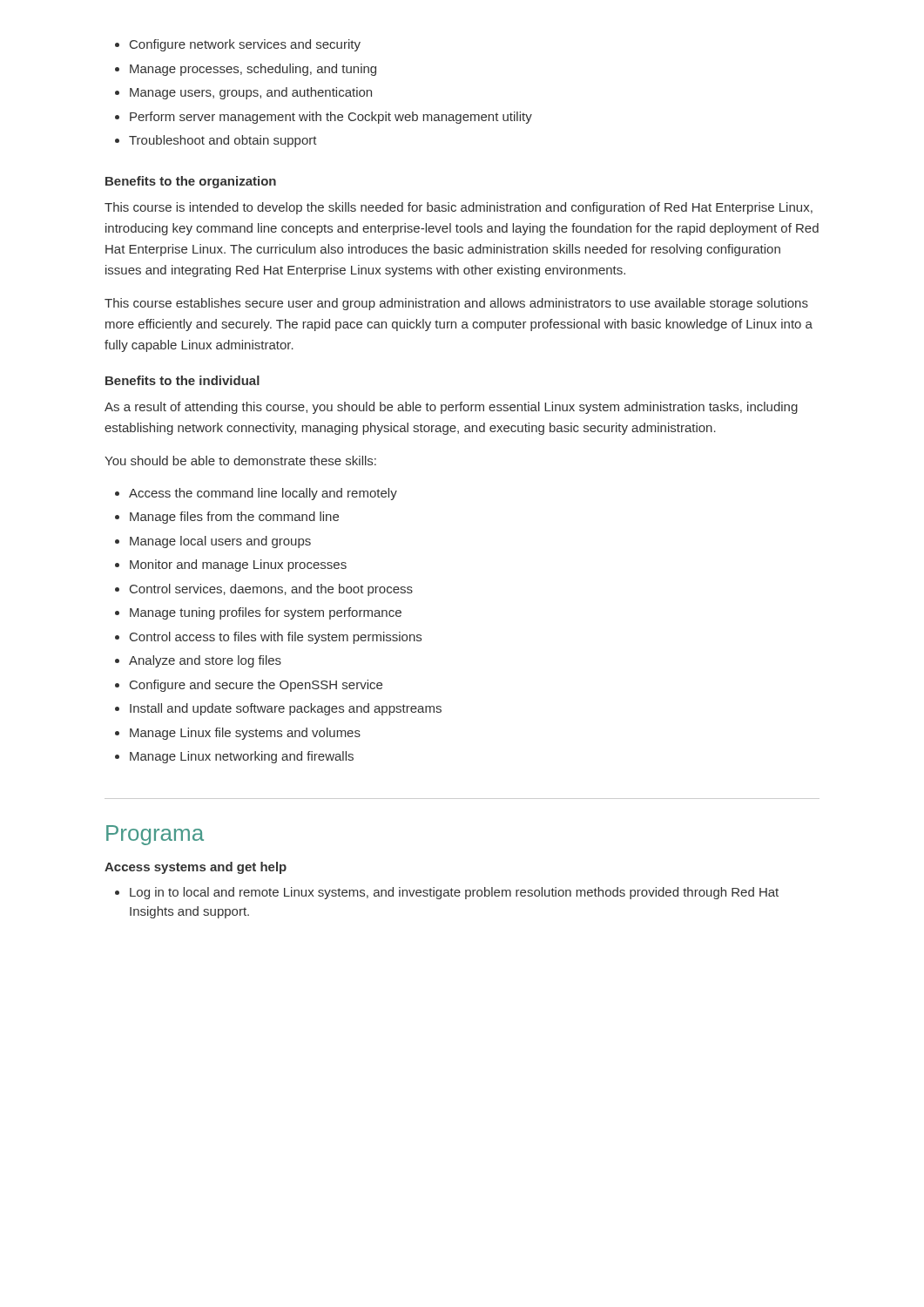Click on the passage starting "As a result of"
924x1307 pixels.
tap(451, 416)
